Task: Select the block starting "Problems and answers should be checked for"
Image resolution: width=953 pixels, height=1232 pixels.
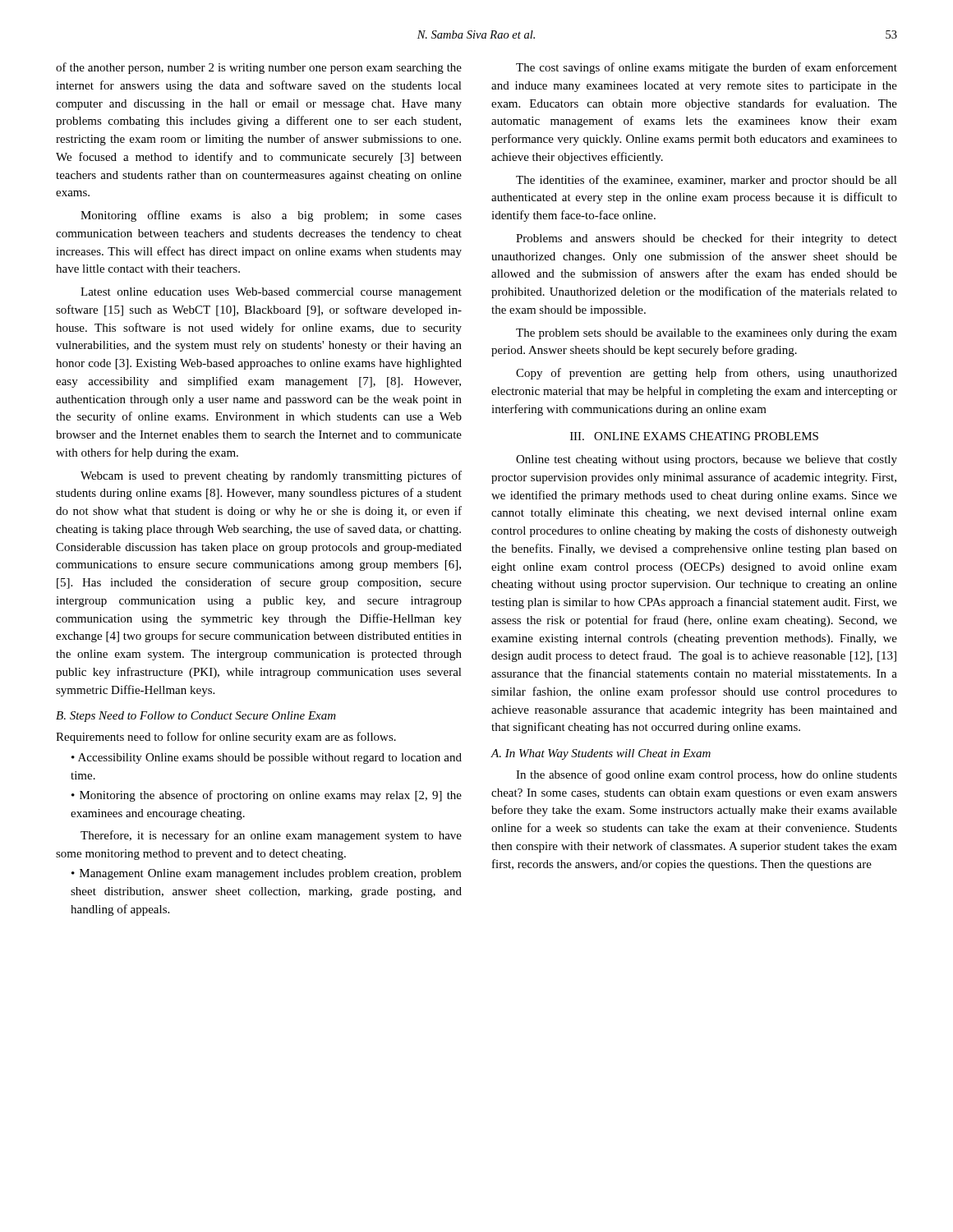Action: tap(694, 274)
